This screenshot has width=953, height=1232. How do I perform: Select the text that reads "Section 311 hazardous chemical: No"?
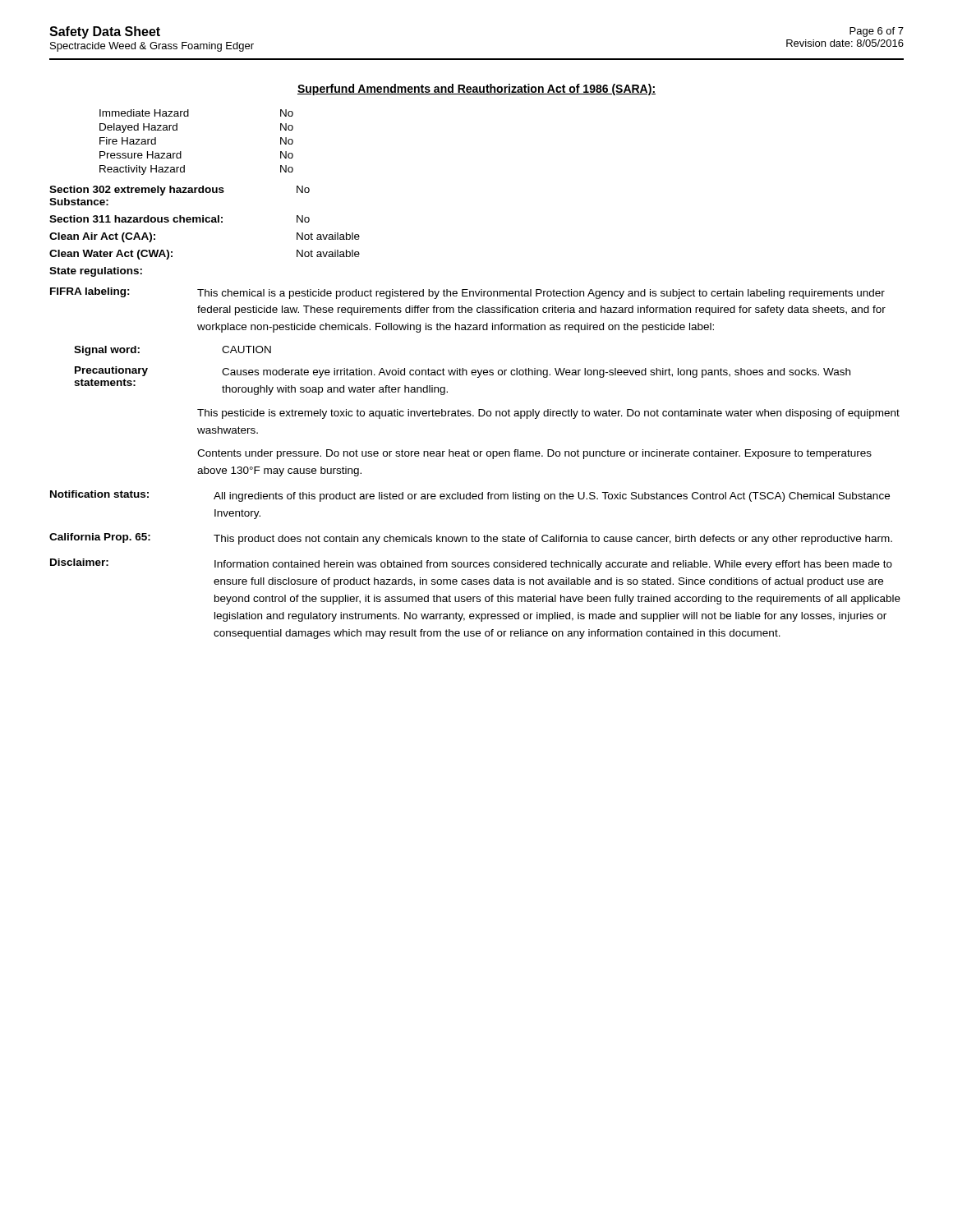pos(180,219)
